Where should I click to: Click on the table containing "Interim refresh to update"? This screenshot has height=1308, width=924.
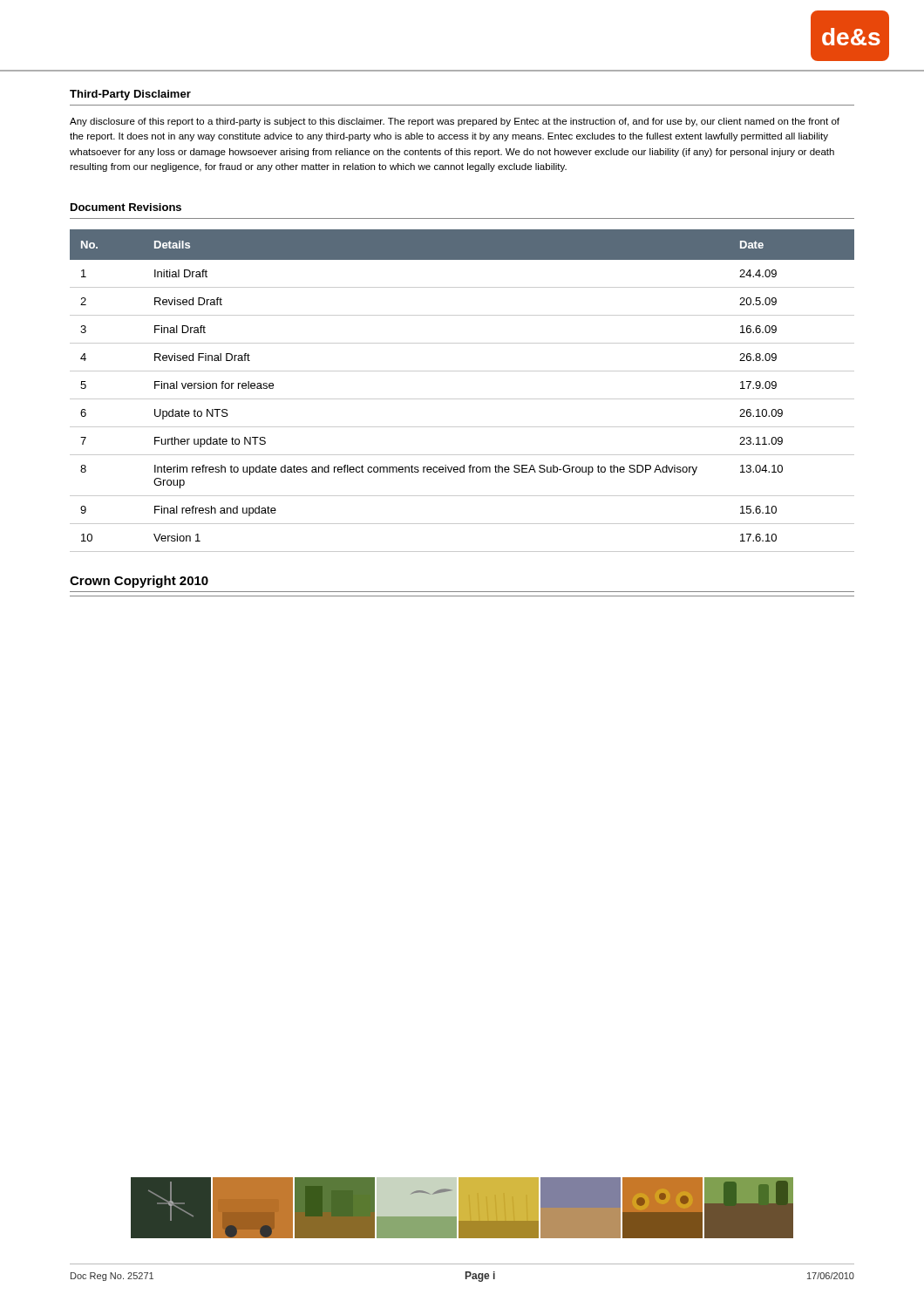(462, 391)
